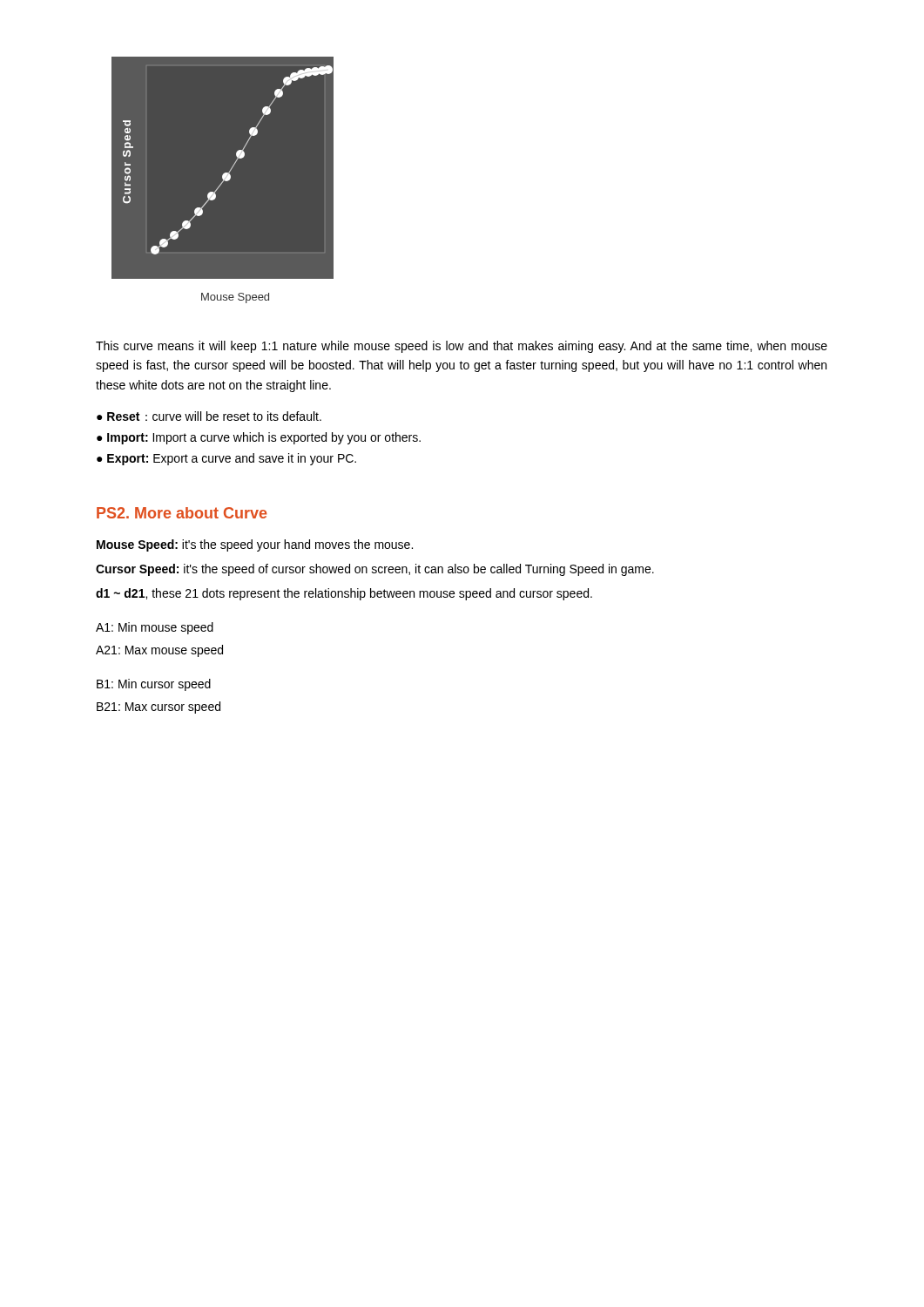The height and width of the screenshot is (1307, 924).
Task: Point to the block starting "● Import: Import a curve which"
Action: (259, 437)
